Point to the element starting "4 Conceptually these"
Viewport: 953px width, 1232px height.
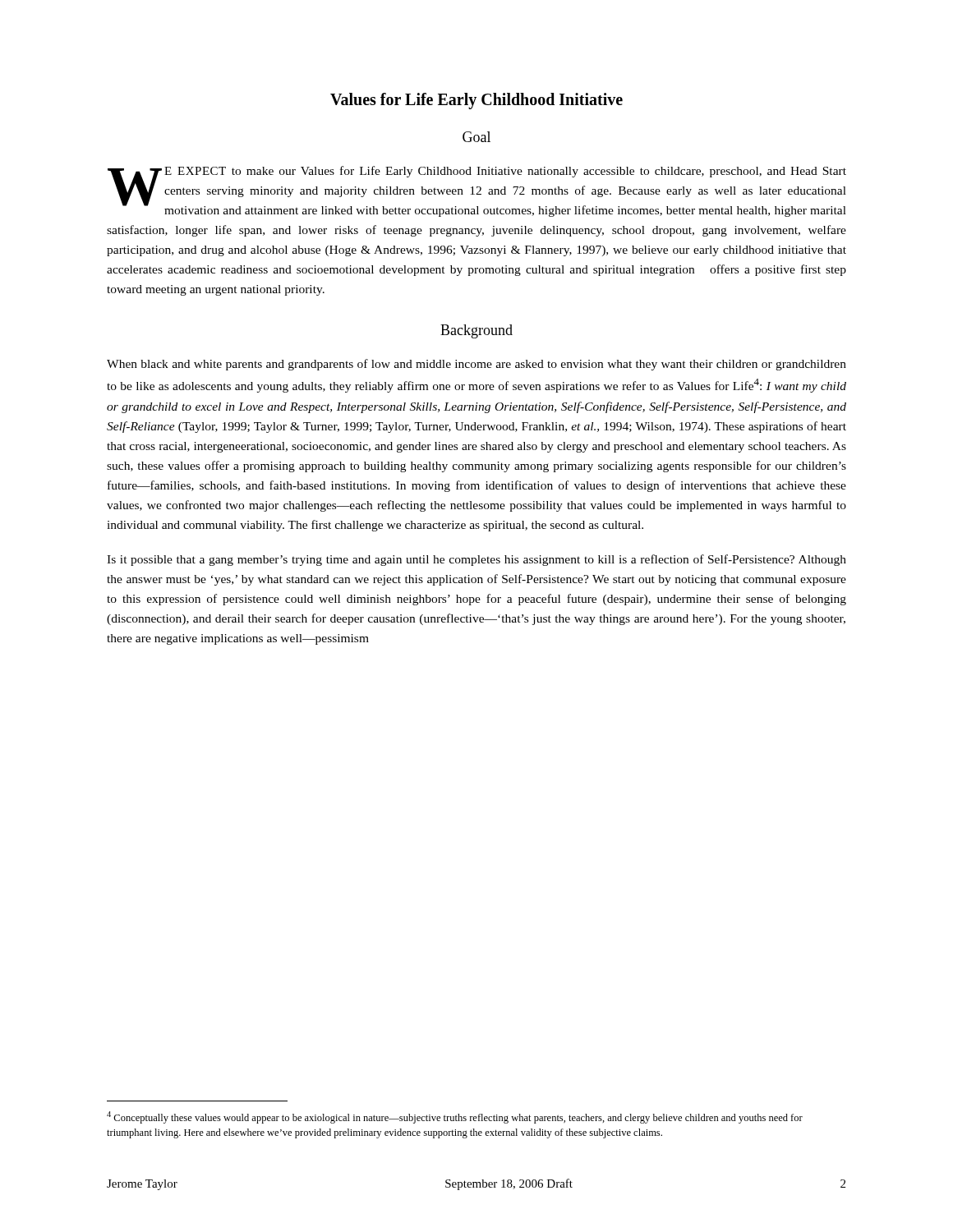(455, 1124)
